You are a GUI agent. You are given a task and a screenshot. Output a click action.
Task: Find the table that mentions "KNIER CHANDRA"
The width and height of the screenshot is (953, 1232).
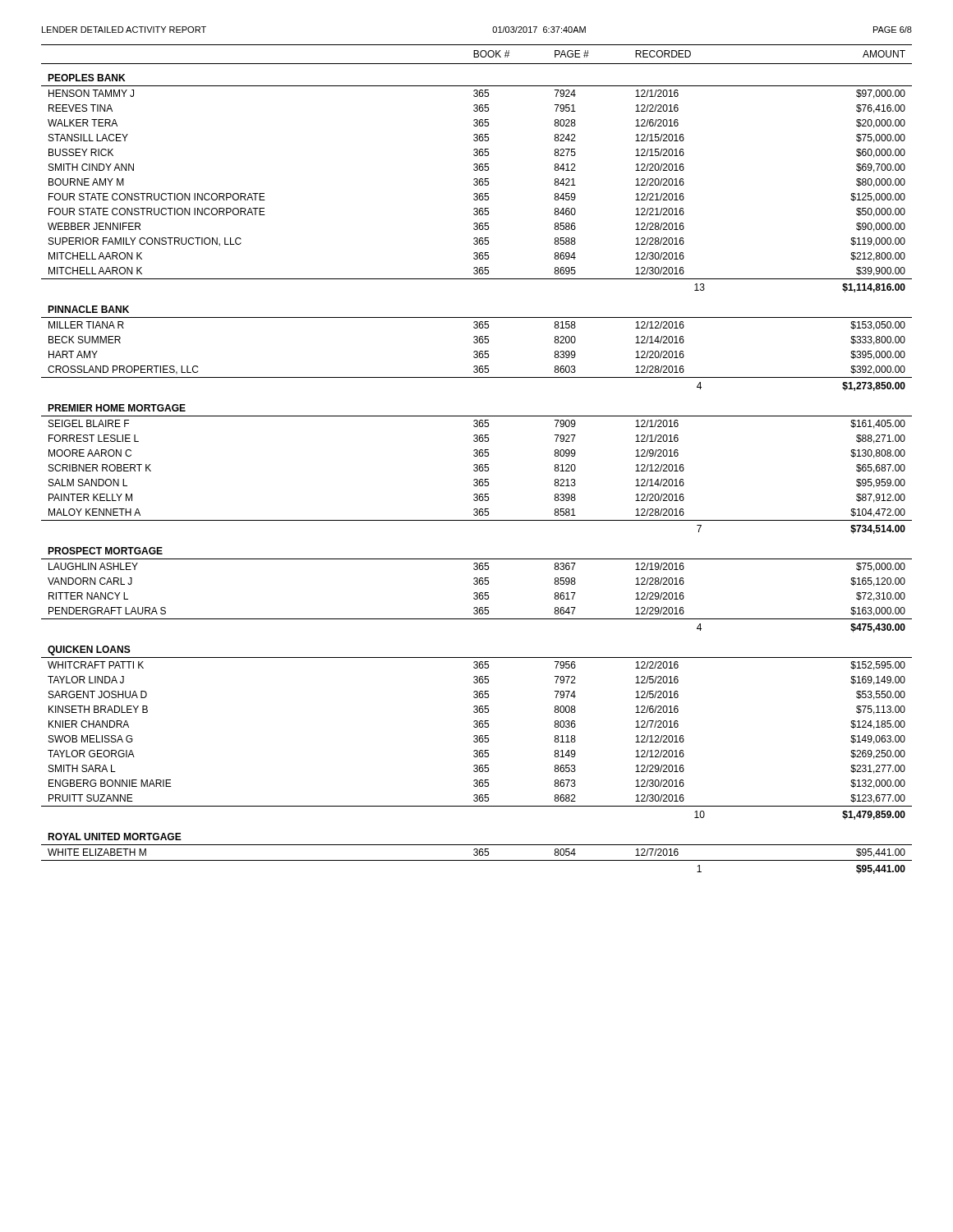point(476,461)
